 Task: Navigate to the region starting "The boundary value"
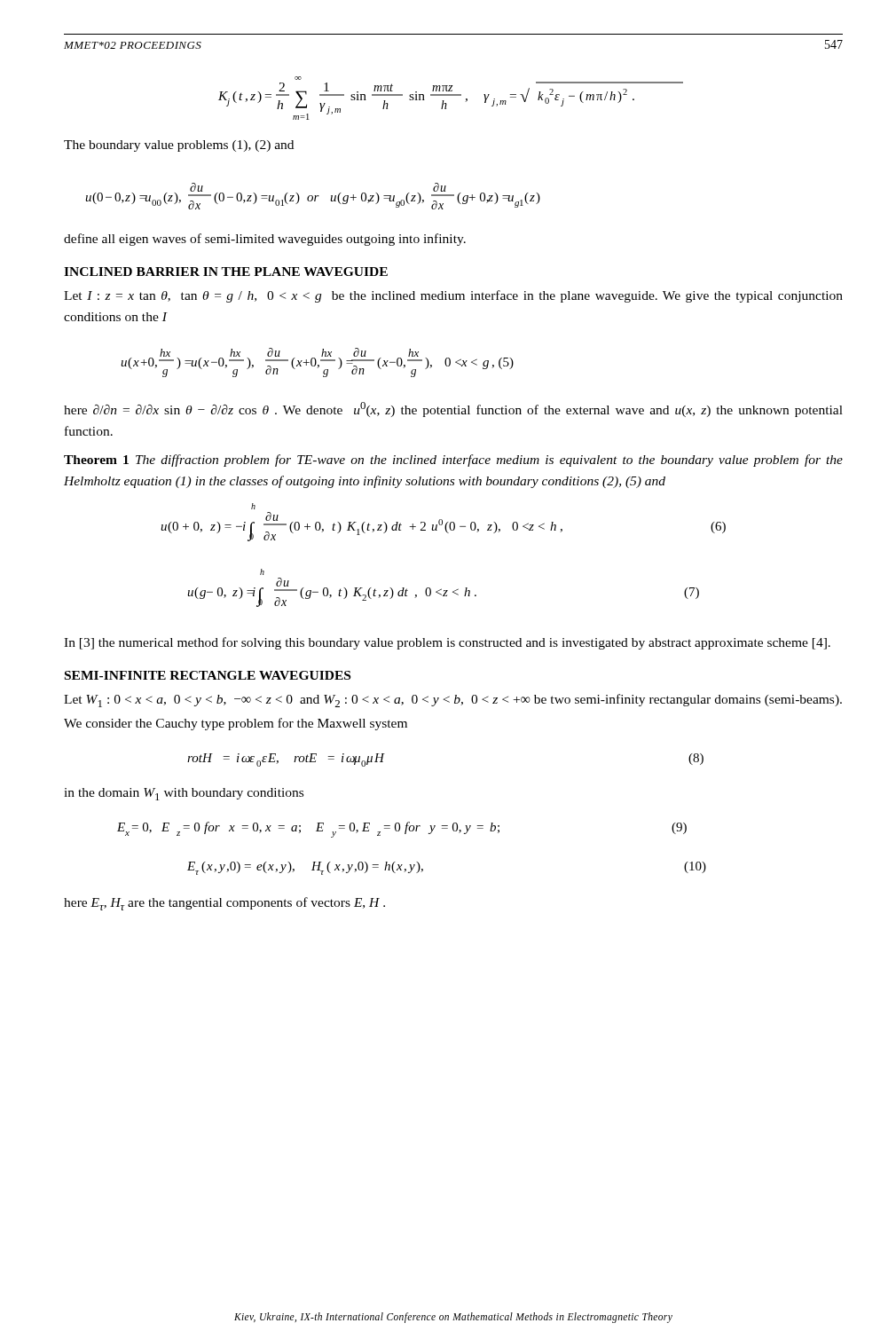(x=179, y=144)
